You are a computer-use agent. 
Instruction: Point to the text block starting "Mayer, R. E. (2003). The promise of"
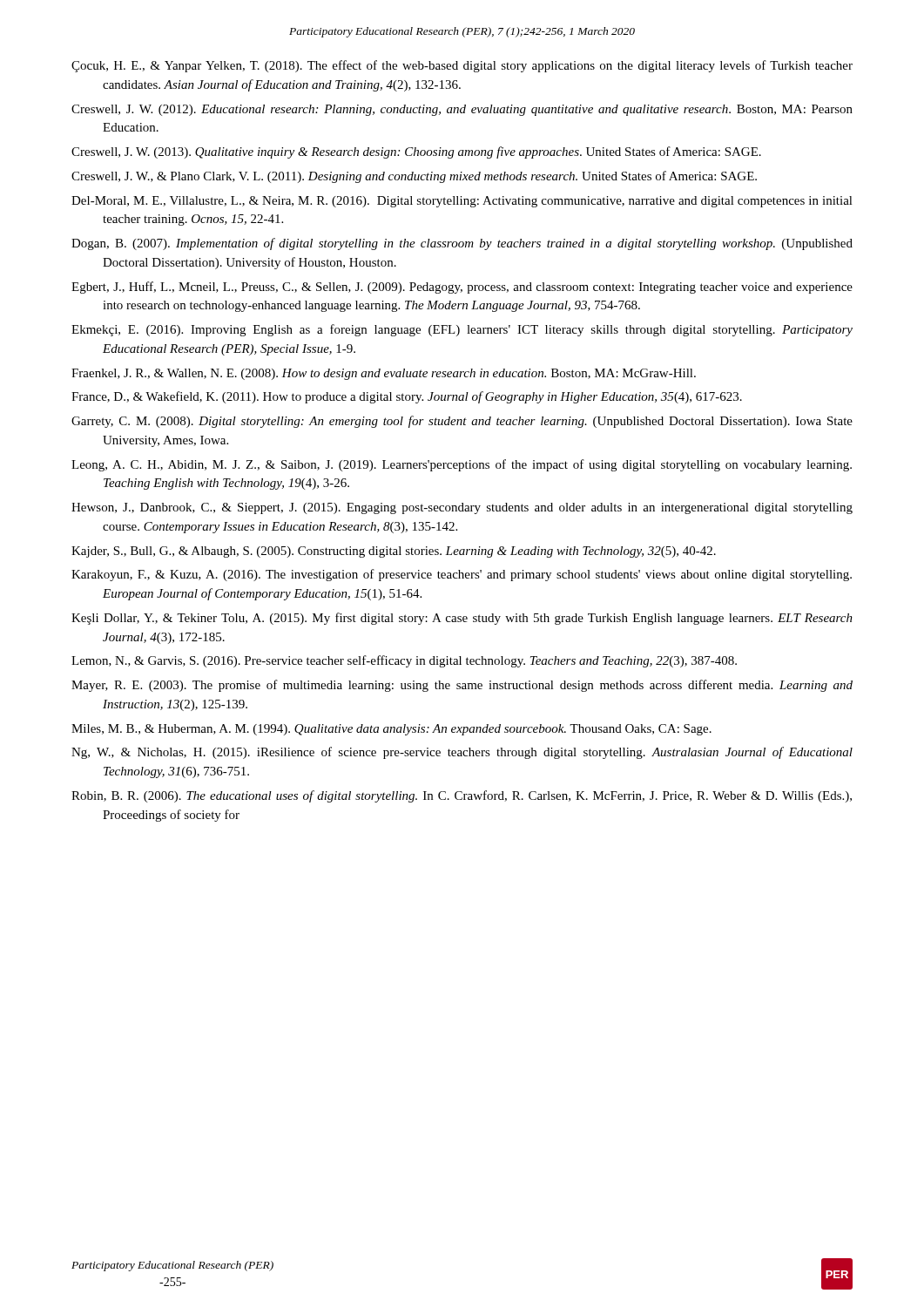click(462, 694)
